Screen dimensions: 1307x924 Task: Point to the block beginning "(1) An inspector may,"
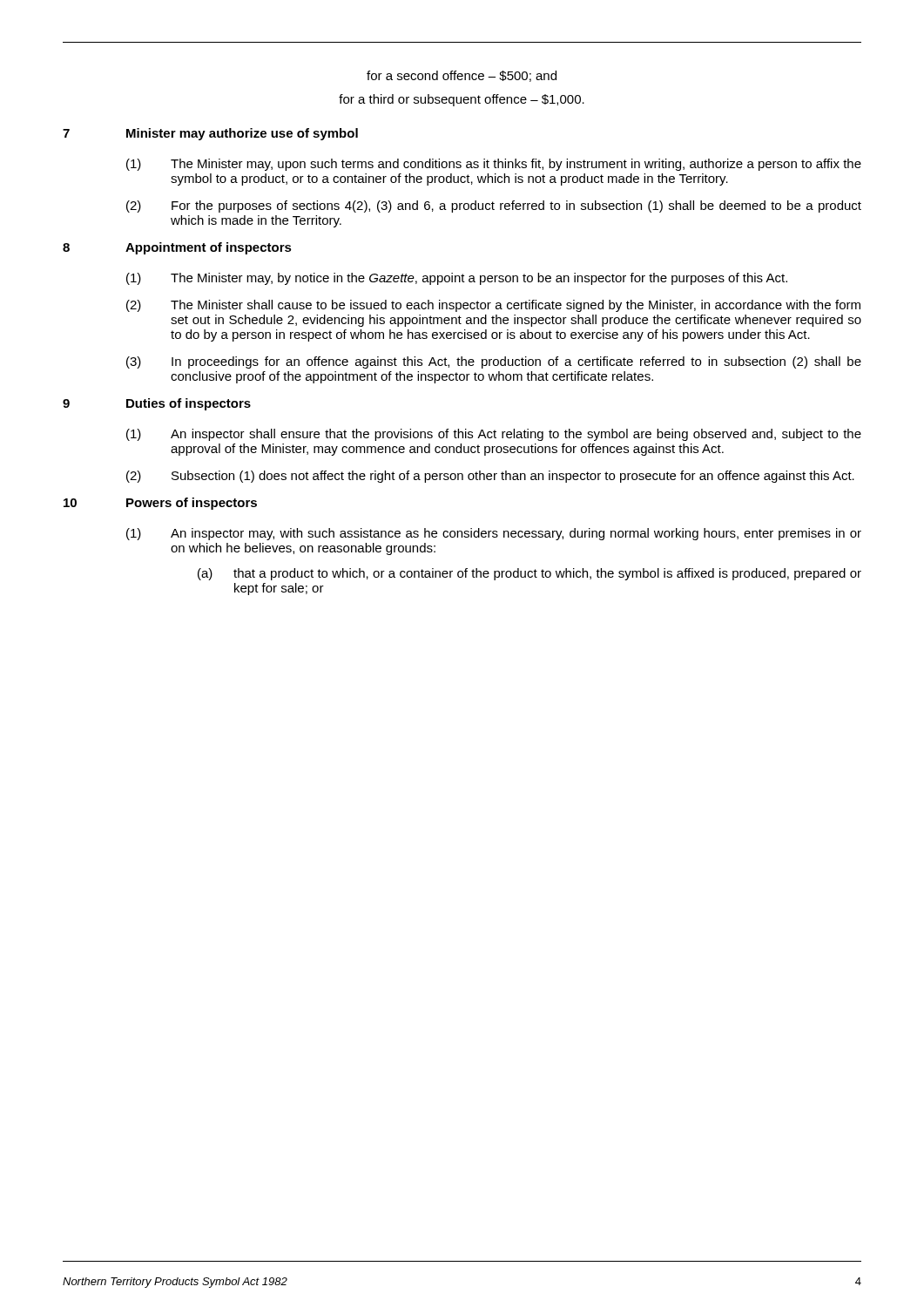(x=493, y=560)
